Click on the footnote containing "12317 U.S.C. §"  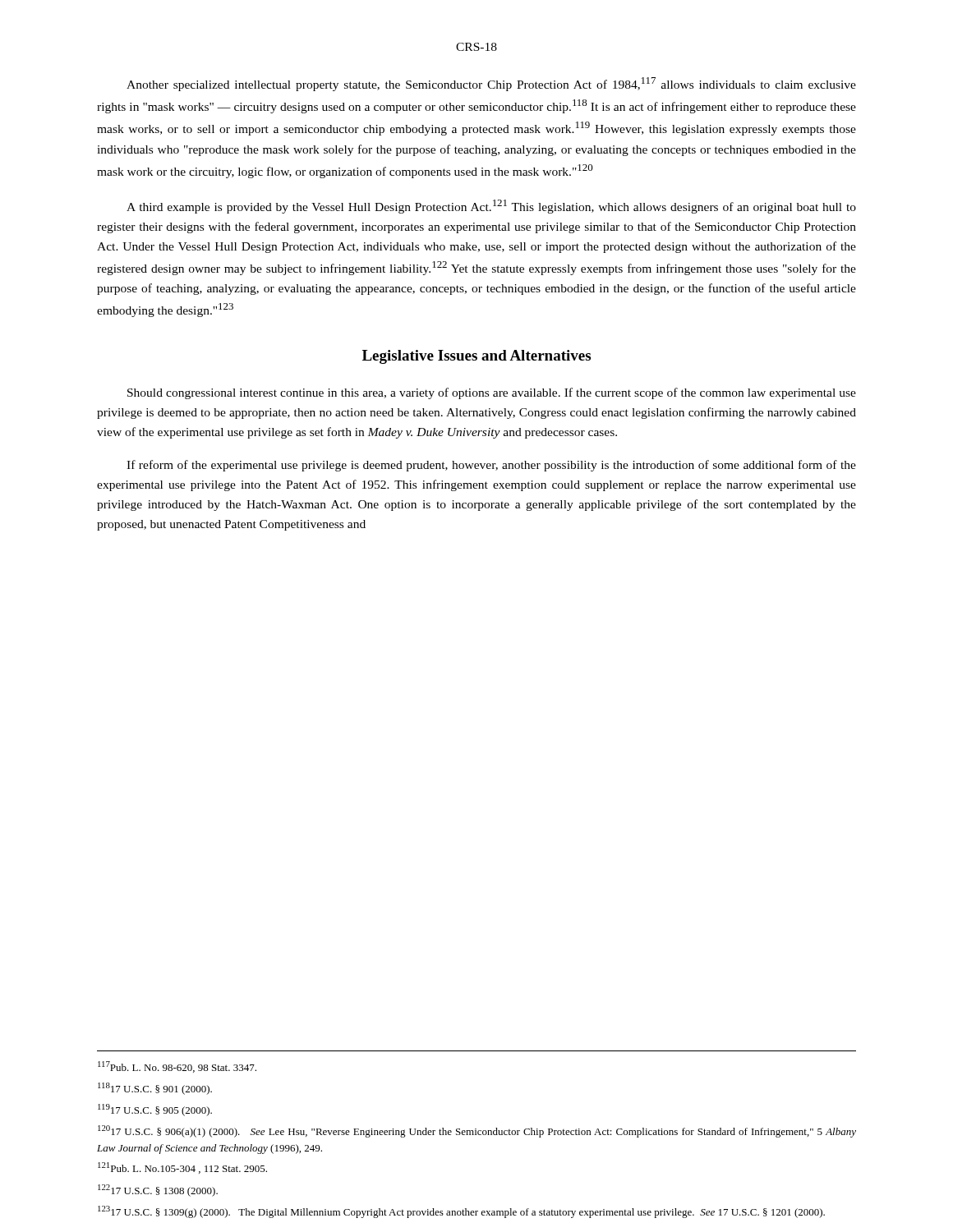point(461,1211)
